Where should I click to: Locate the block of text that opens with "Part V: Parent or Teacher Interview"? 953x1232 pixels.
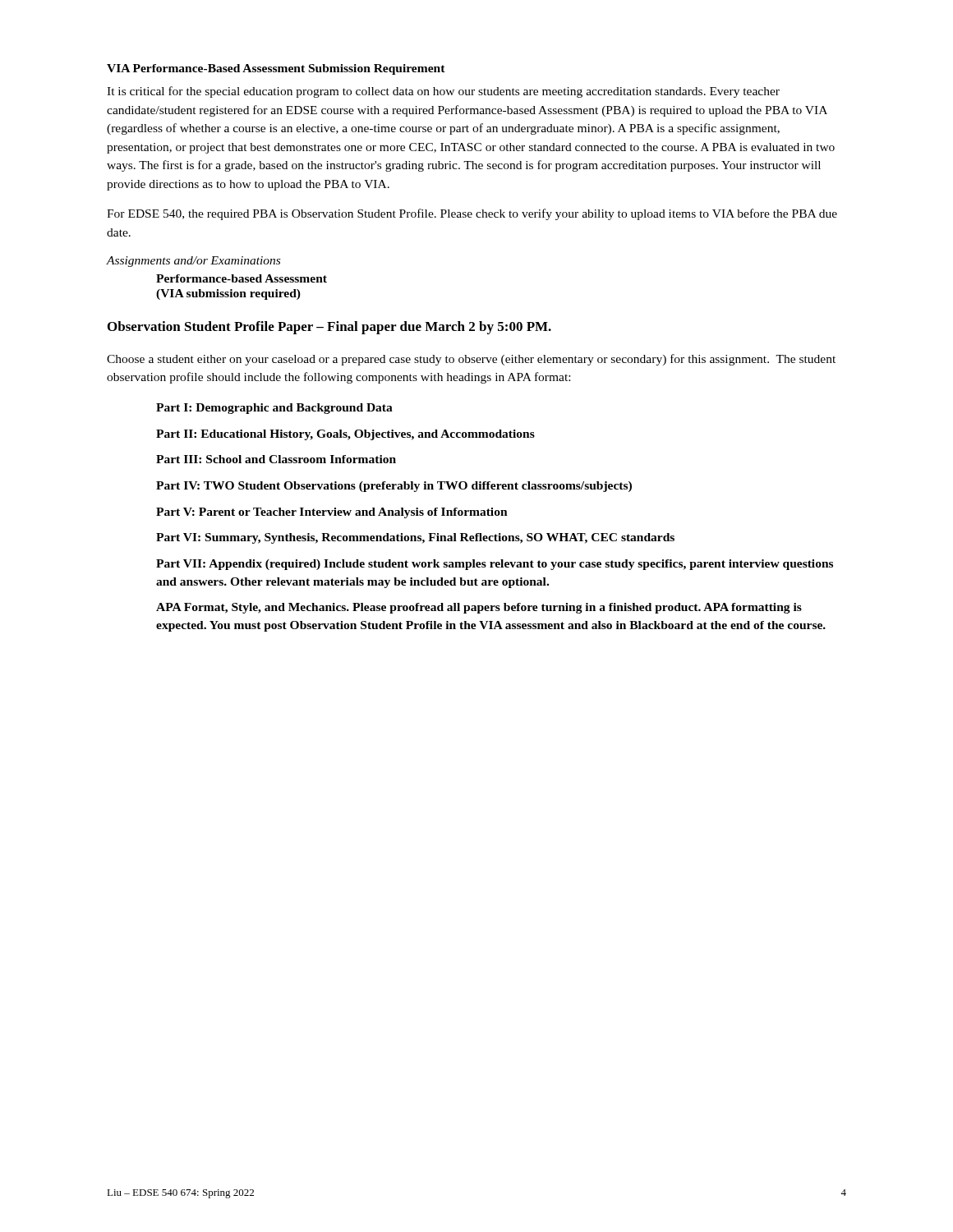coord(332,511)
